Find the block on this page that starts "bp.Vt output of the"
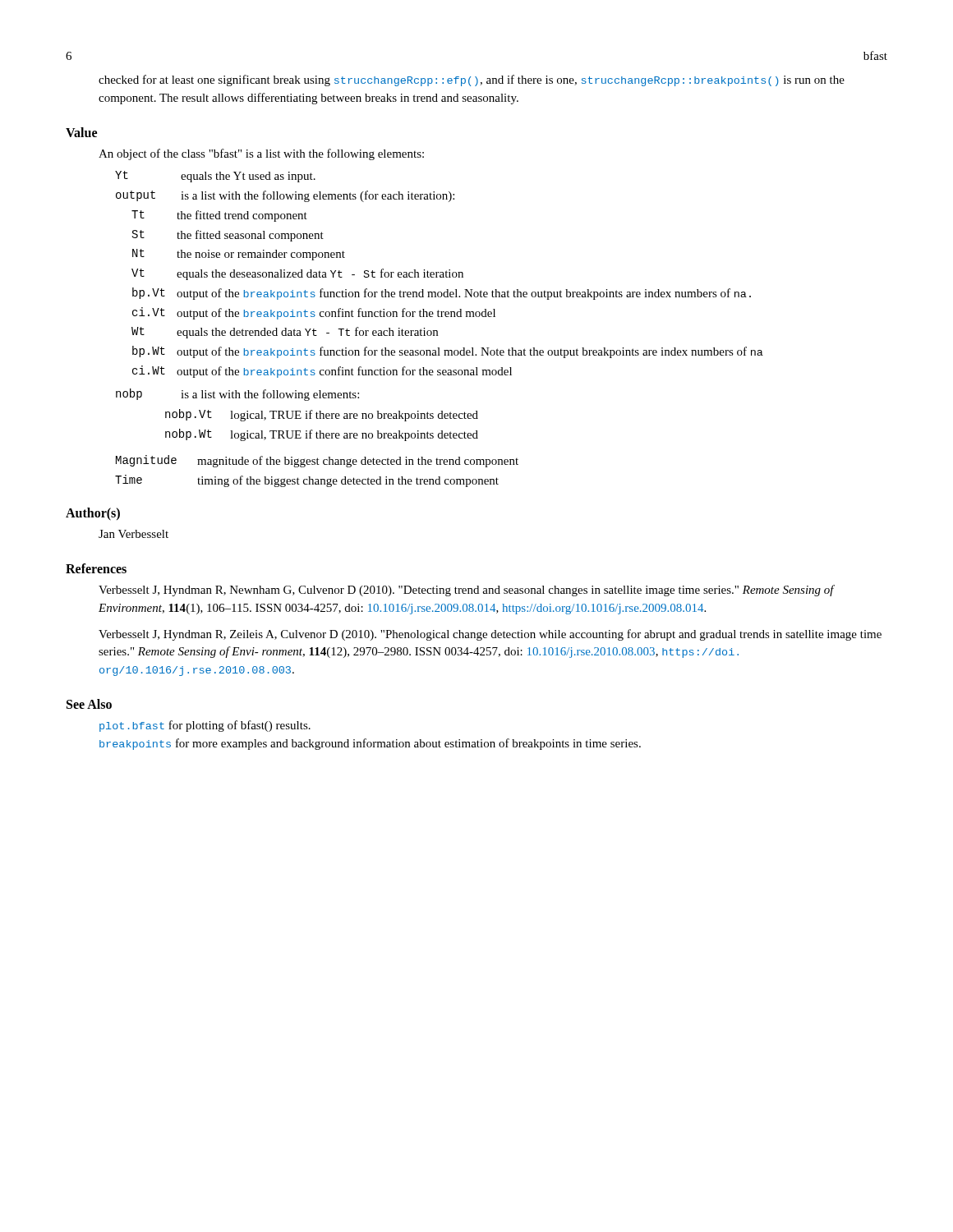This screenshot has width=953, height=1232. [x=493, y=294]
